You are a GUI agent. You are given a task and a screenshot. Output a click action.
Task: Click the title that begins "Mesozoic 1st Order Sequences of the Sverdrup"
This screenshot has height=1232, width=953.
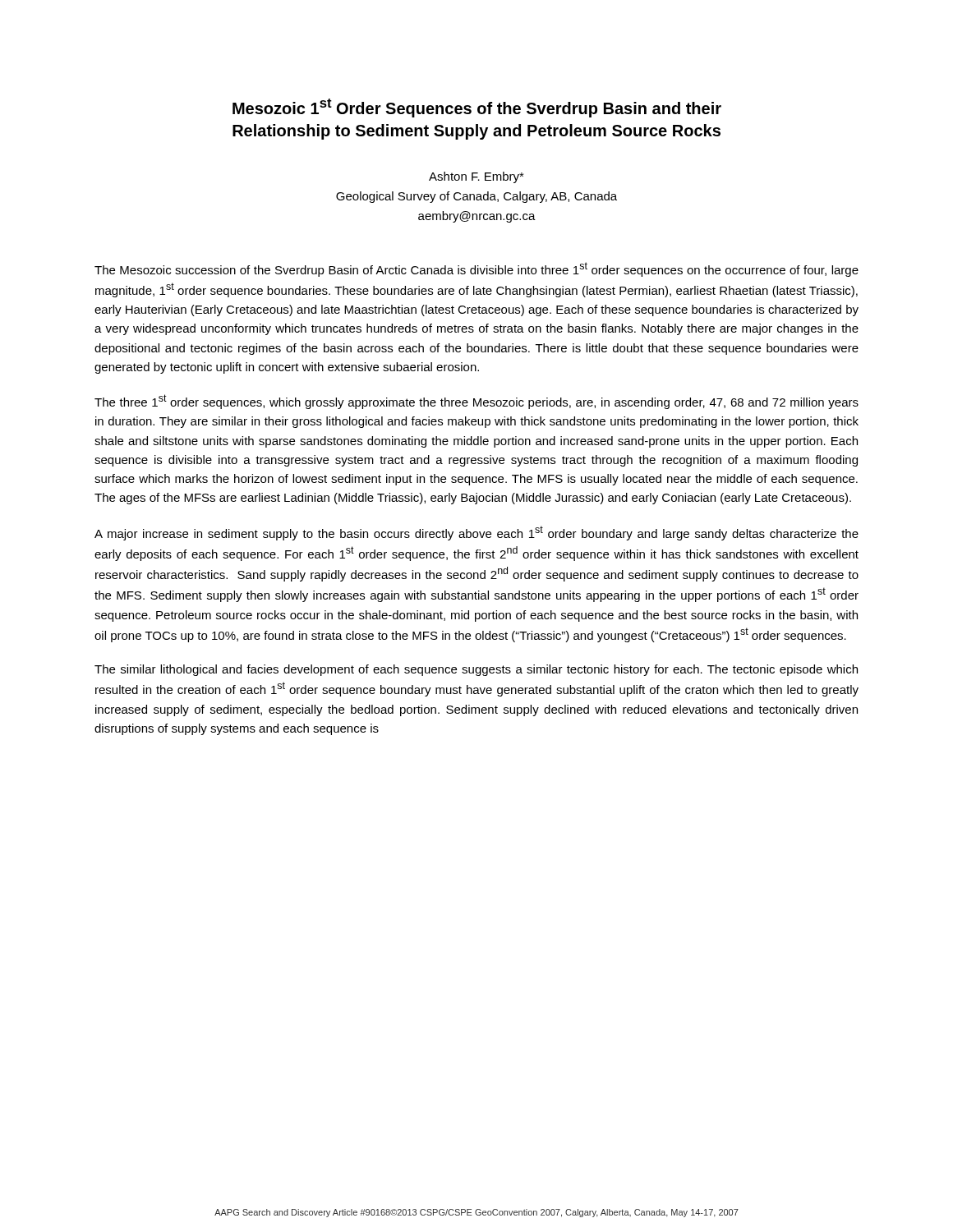click(476, 118)
